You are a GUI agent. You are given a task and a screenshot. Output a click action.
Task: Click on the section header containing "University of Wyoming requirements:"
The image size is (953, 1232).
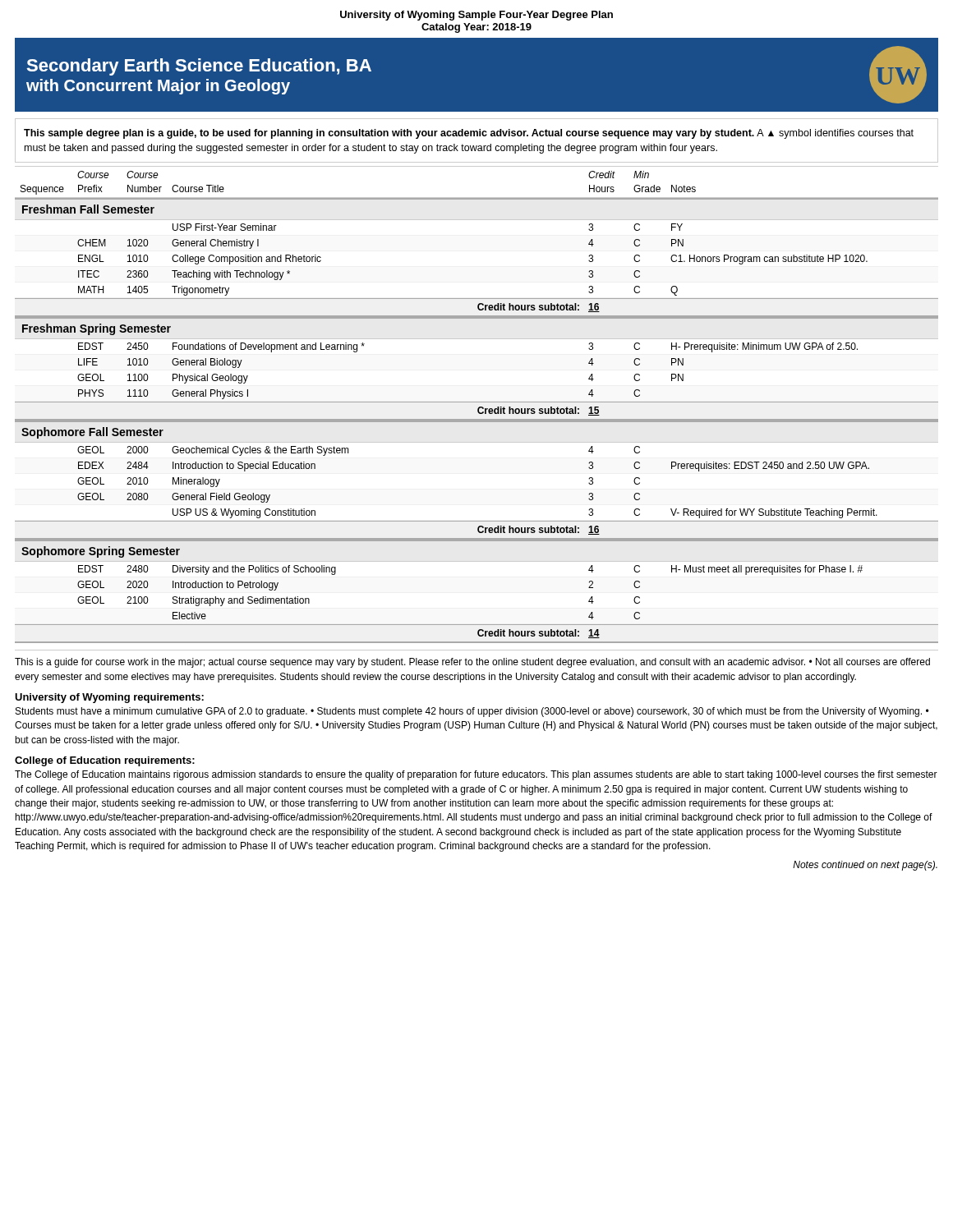110,697
